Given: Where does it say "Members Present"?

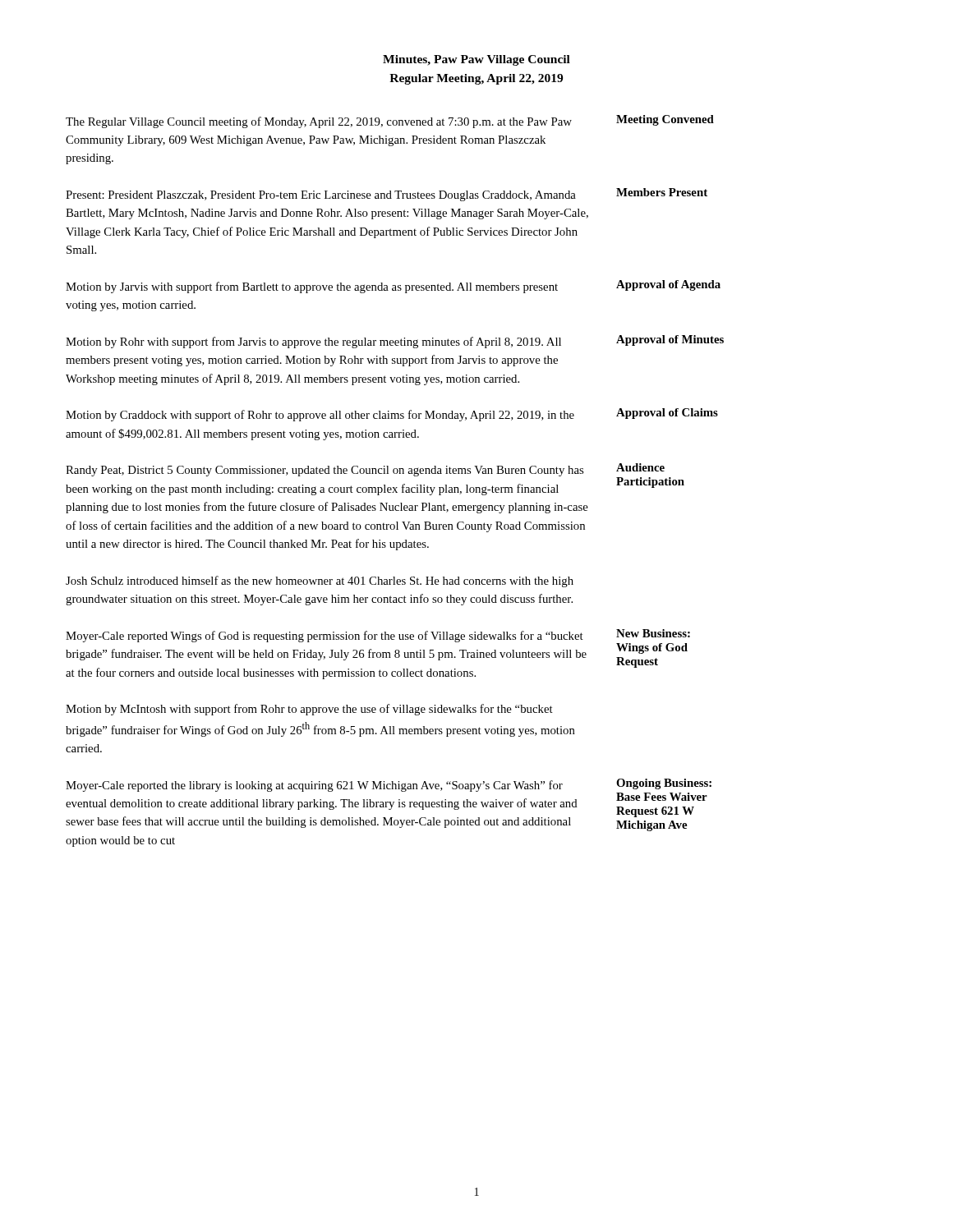Looking at the screenshot, I should click(x=662, y=192).
